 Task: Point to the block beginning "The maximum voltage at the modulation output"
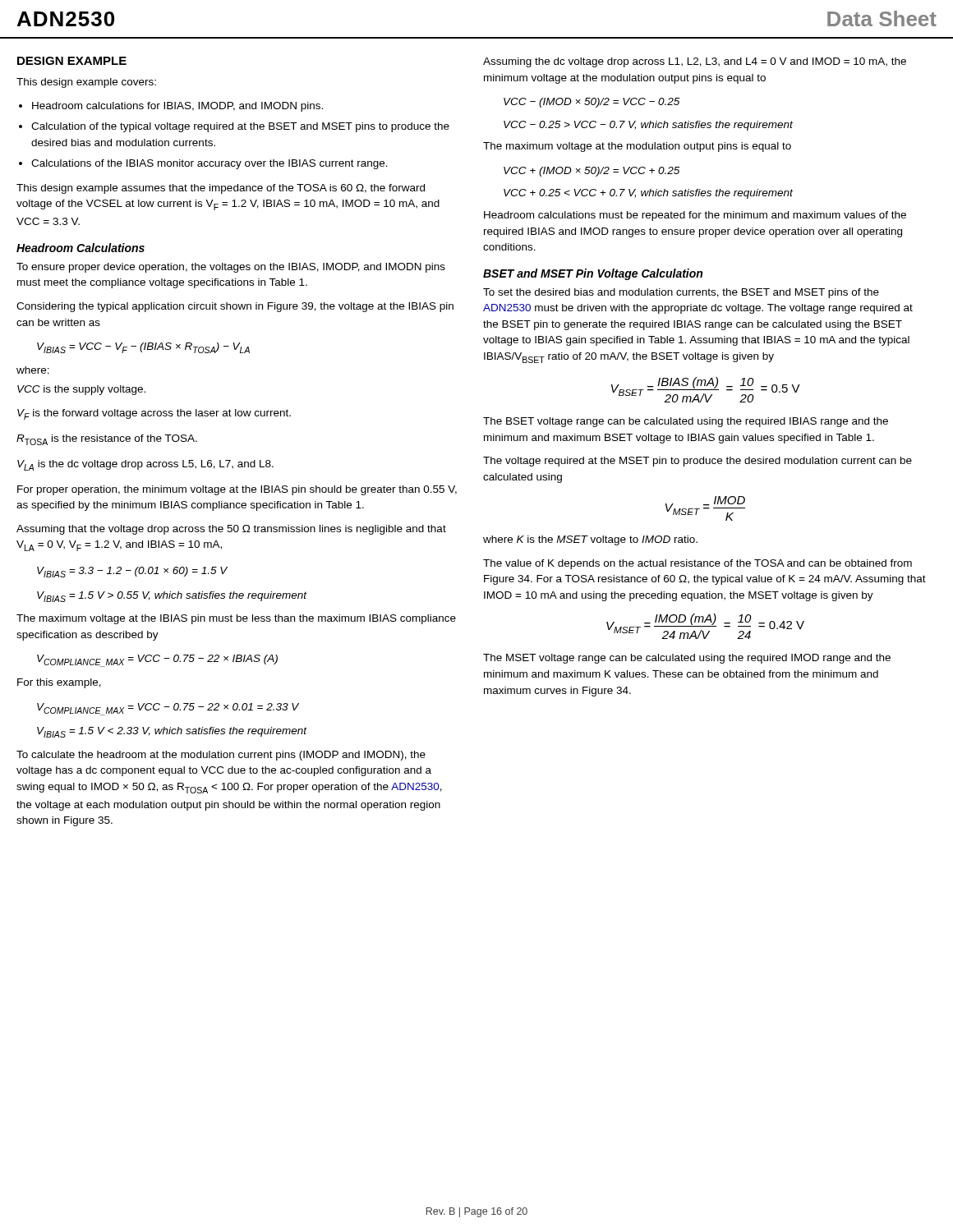click(x=705, y=146)
